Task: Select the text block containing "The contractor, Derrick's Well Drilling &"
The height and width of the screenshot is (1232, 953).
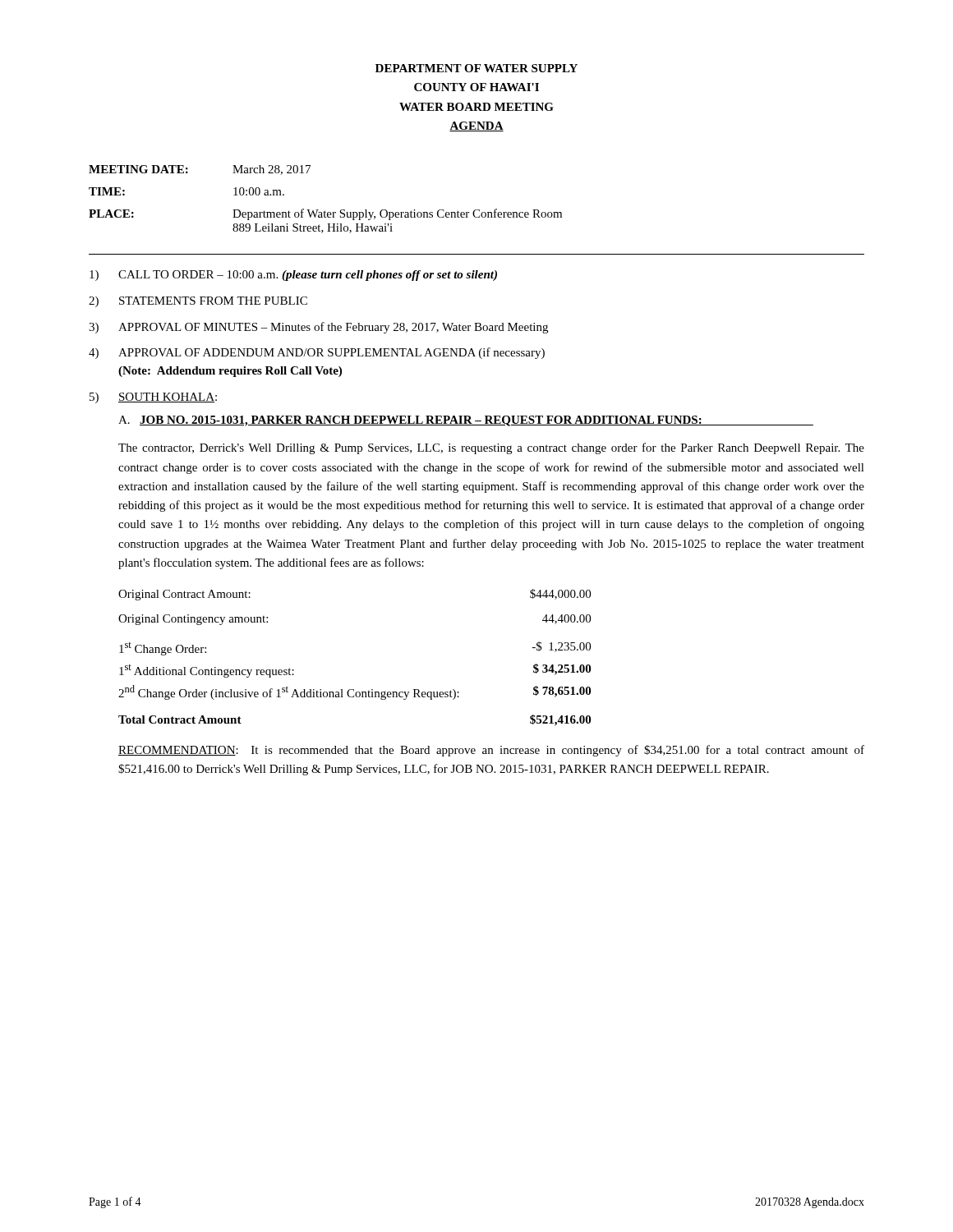Action: point(491,505)
